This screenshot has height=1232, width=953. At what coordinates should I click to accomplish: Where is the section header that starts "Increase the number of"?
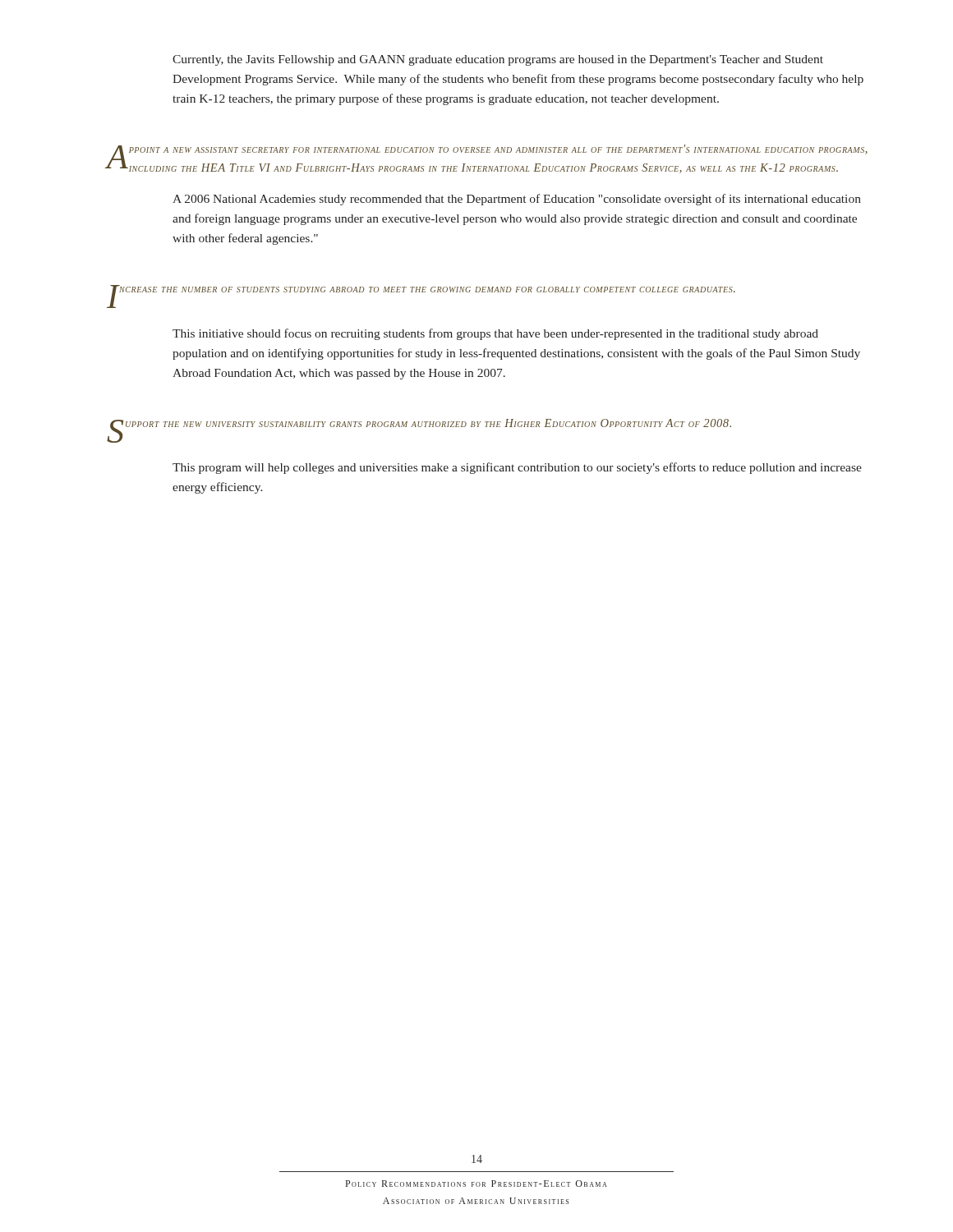[x=422, y=295]
